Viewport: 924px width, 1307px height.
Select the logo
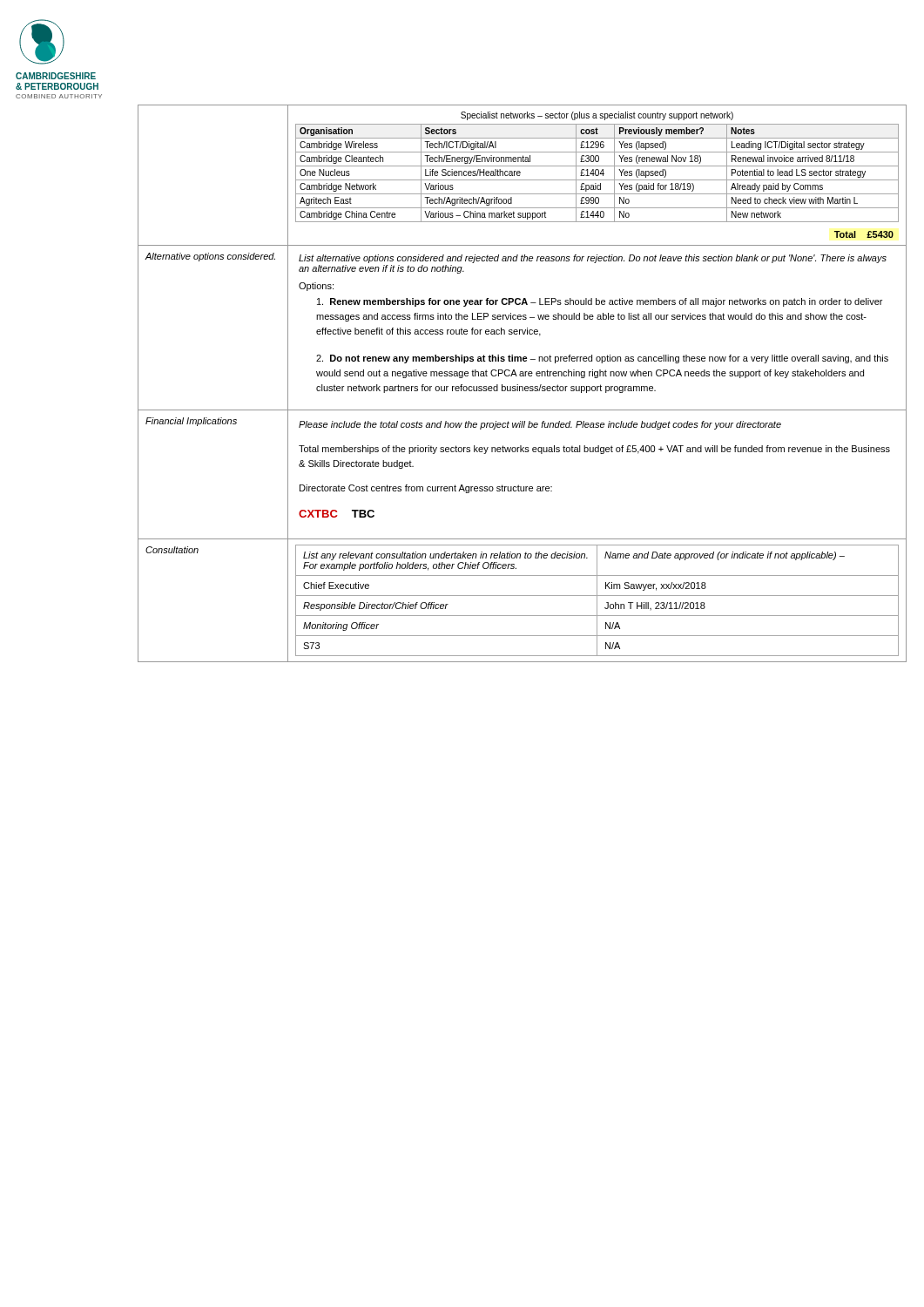[83, 58]
